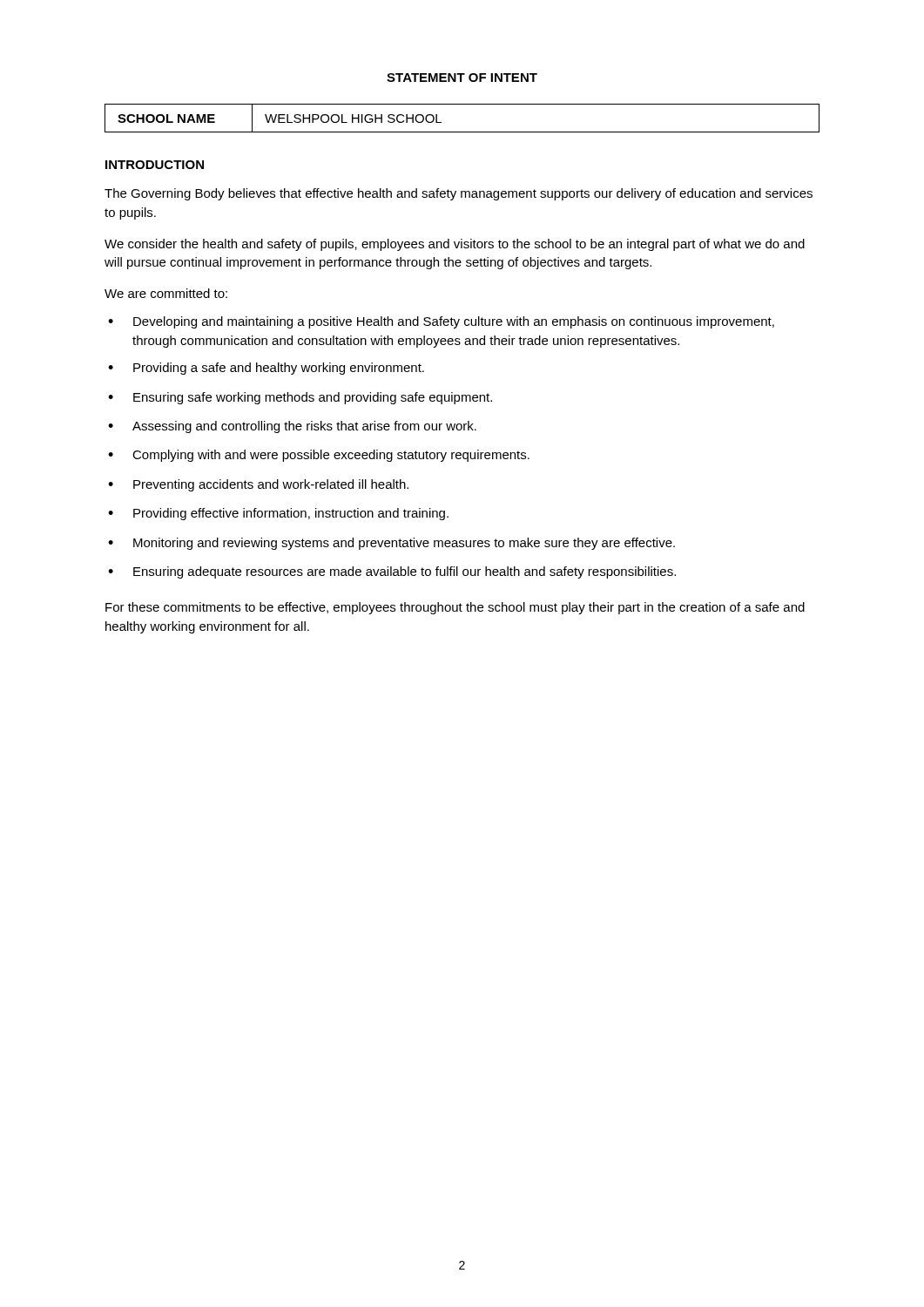
Task: Point to the element starting "The Governing Body believes that effective health and"
Action: pyautogui.click(x=459, y=202)
